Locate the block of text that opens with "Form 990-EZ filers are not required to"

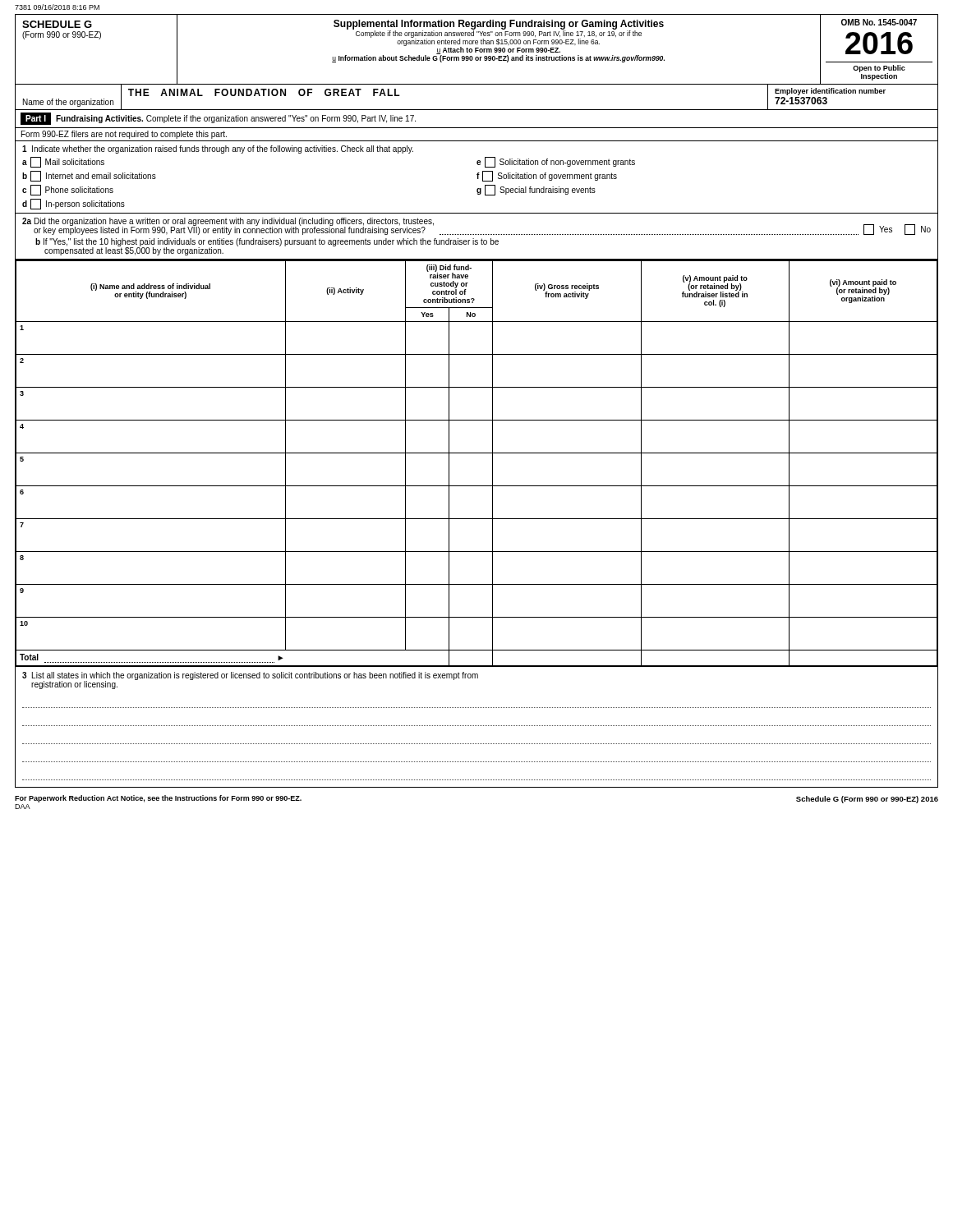124,134
